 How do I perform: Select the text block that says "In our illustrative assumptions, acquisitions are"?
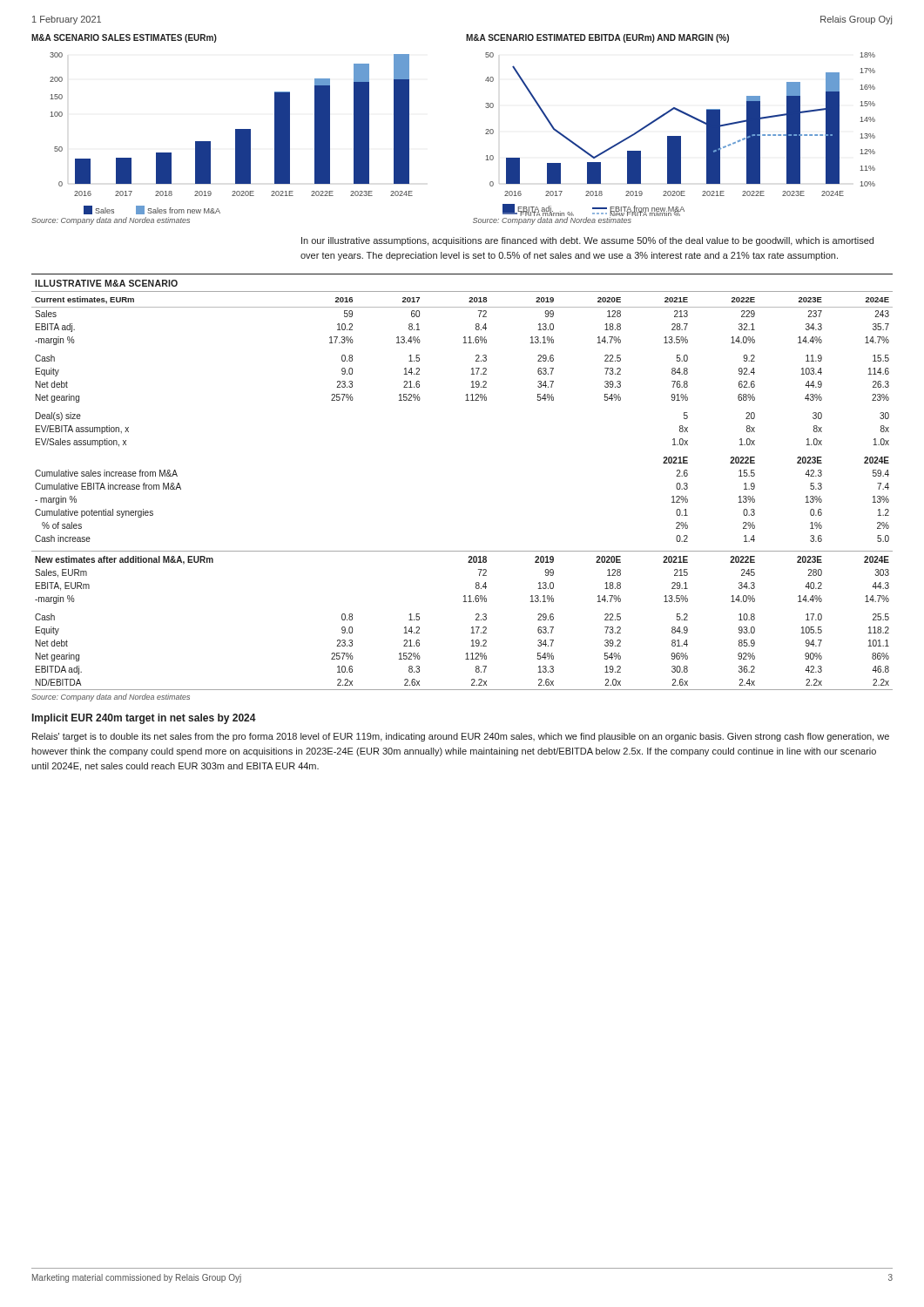587,248
